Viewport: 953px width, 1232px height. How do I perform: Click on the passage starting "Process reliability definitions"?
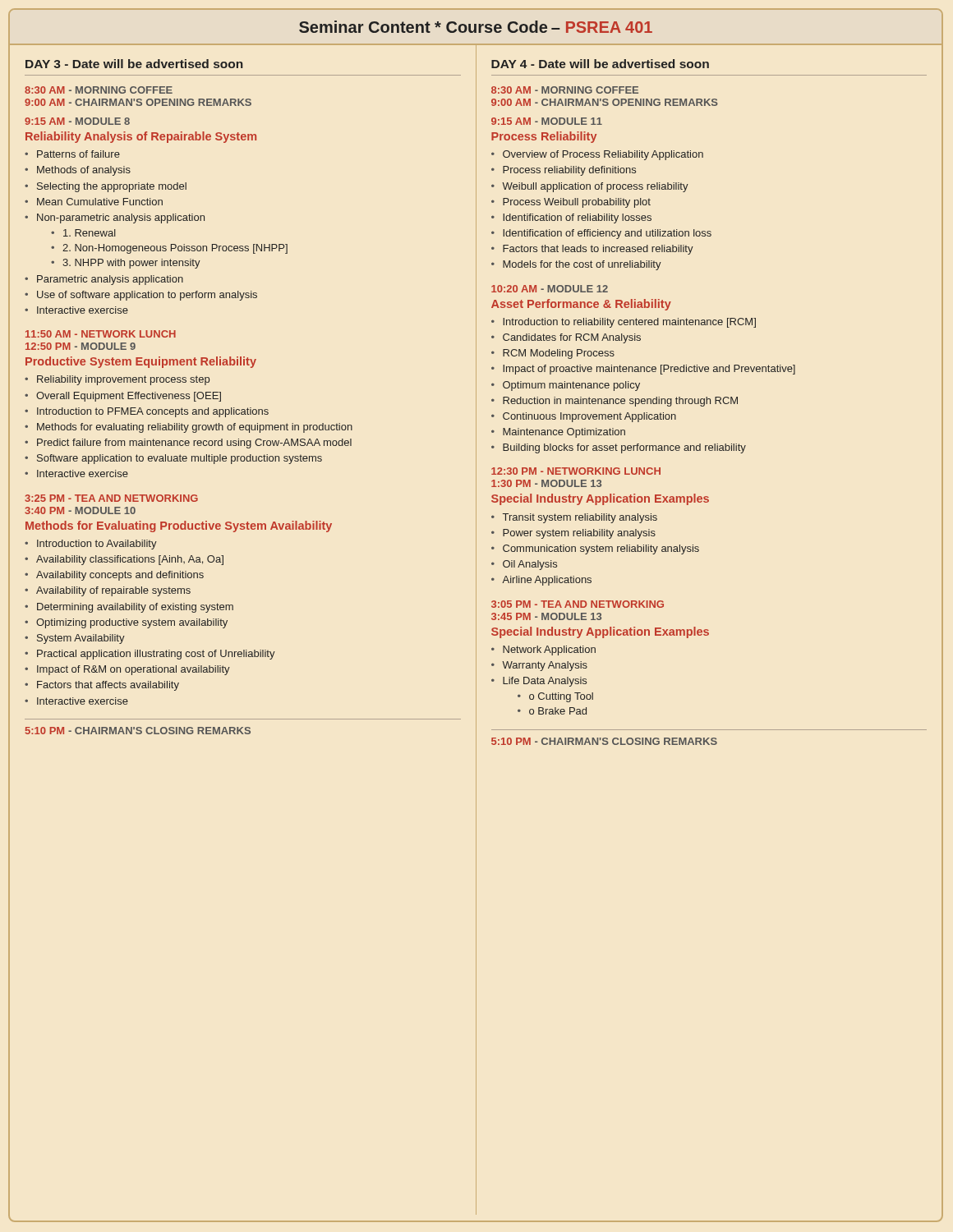point(569,170)
